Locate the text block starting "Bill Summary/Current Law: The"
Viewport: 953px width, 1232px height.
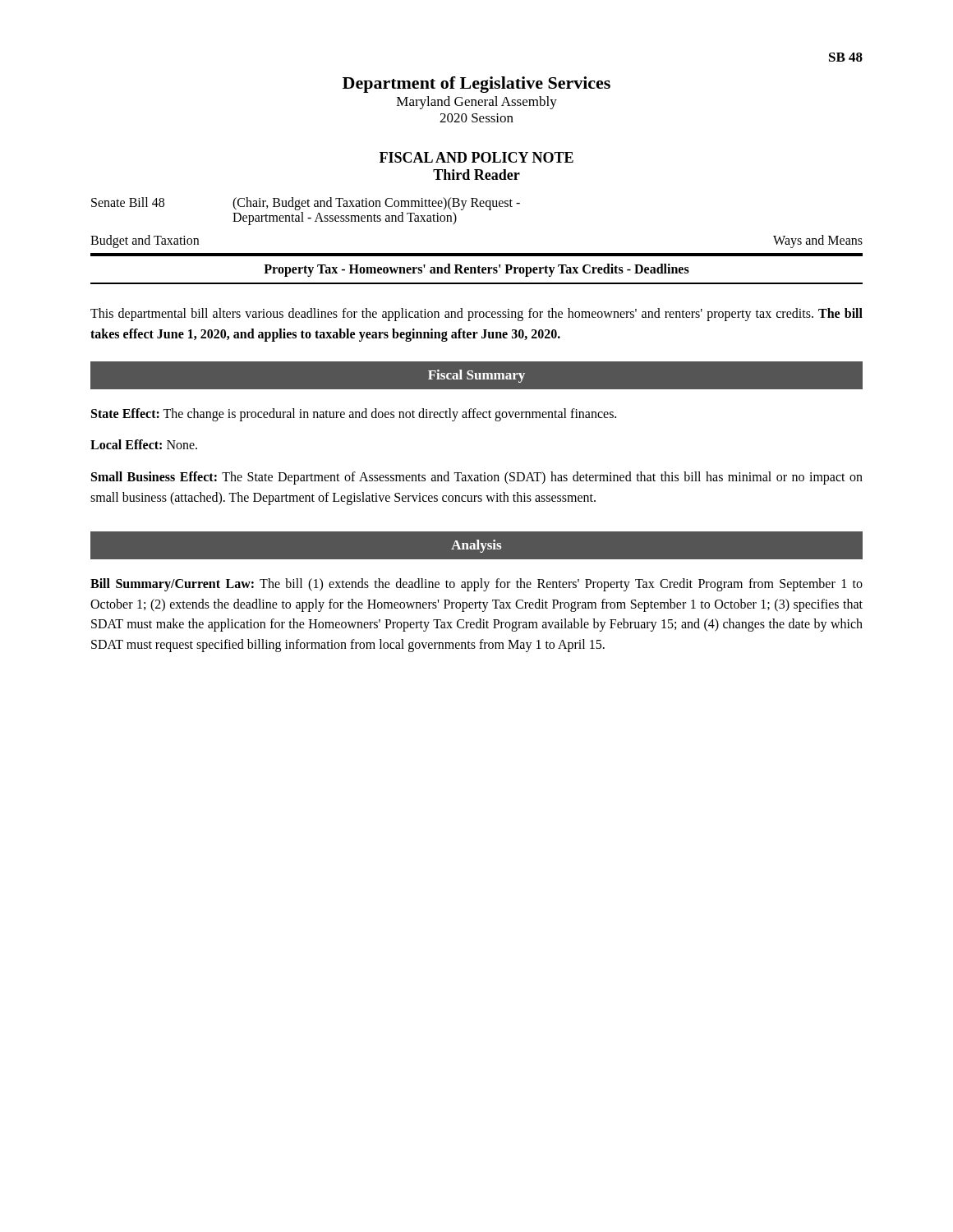476,614
